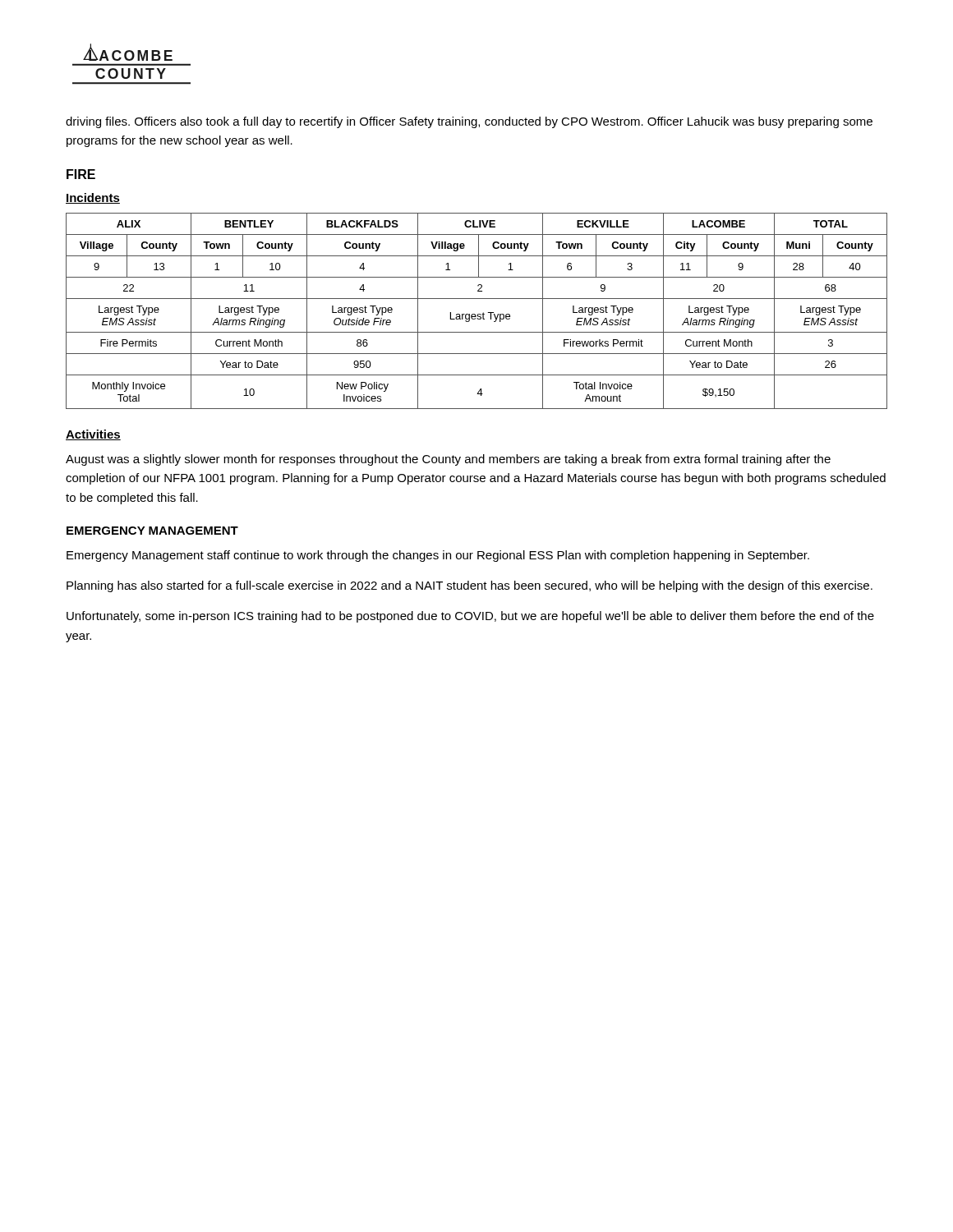The width and height of the screenshot is (953, 1232).
Task: Select the logo
Action: [476, 69]
